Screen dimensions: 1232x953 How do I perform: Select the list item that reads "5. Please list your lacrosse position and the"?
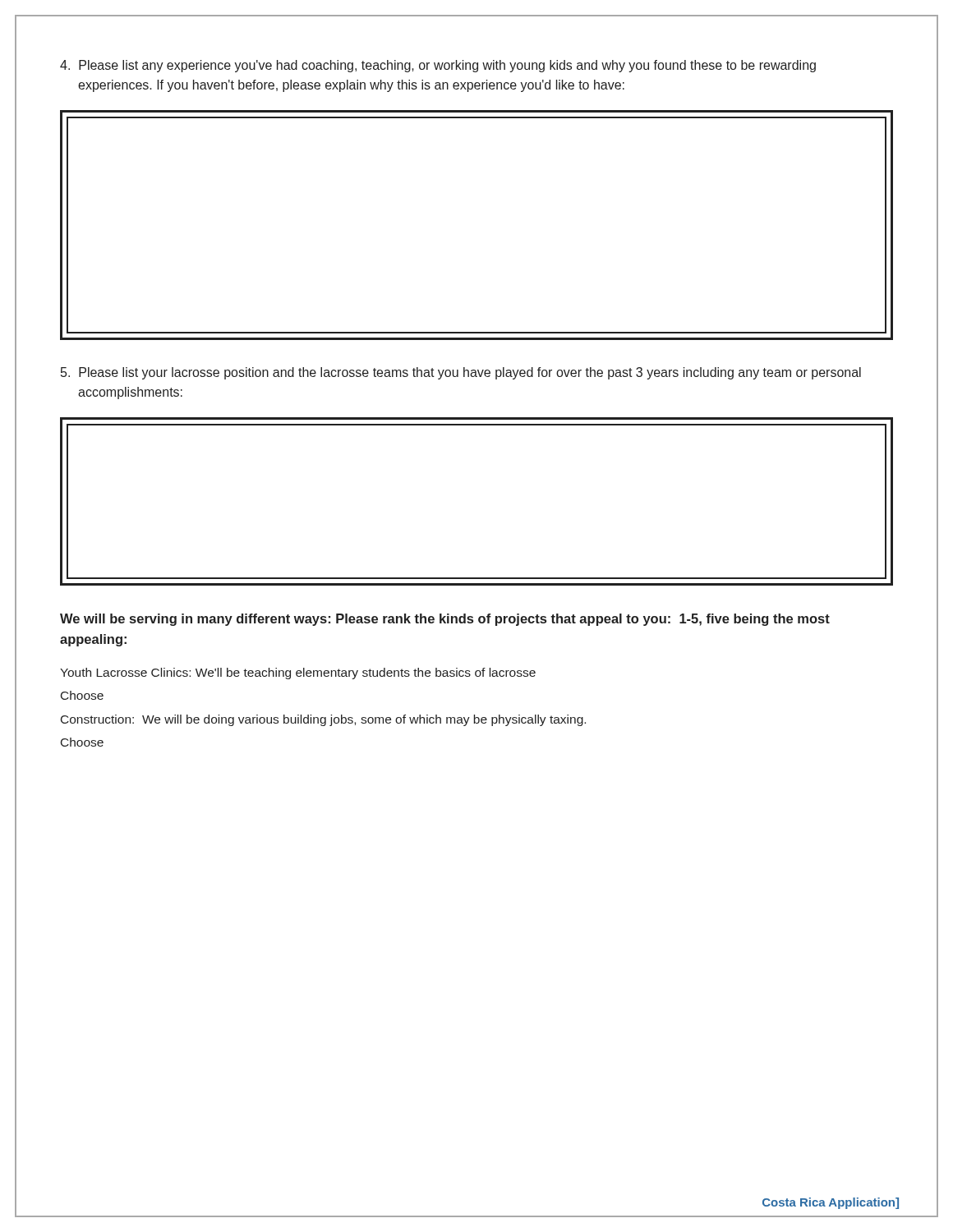pyautogui.click(x=461, y=382)
